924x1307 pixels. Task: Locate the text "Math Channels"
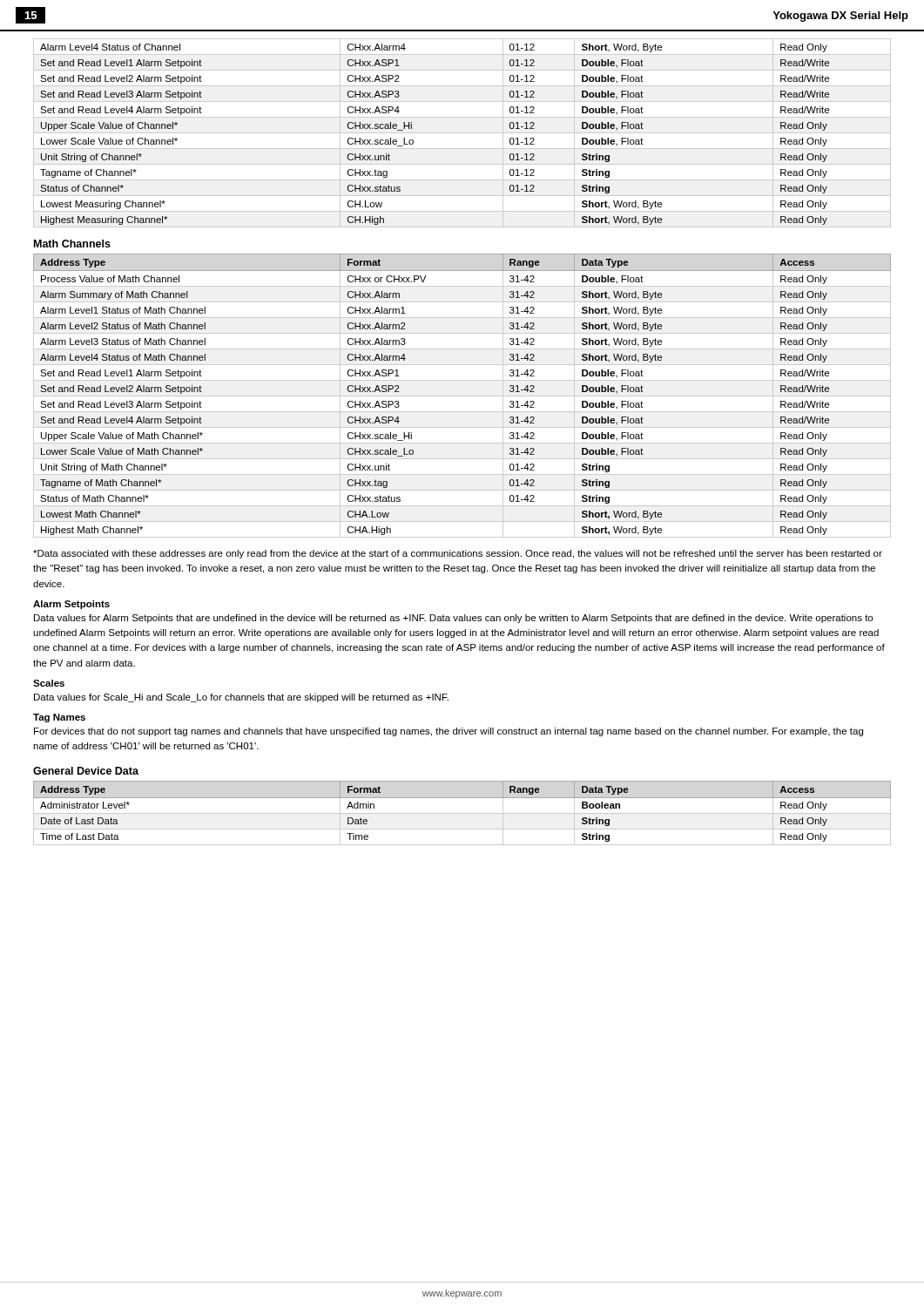72,244
